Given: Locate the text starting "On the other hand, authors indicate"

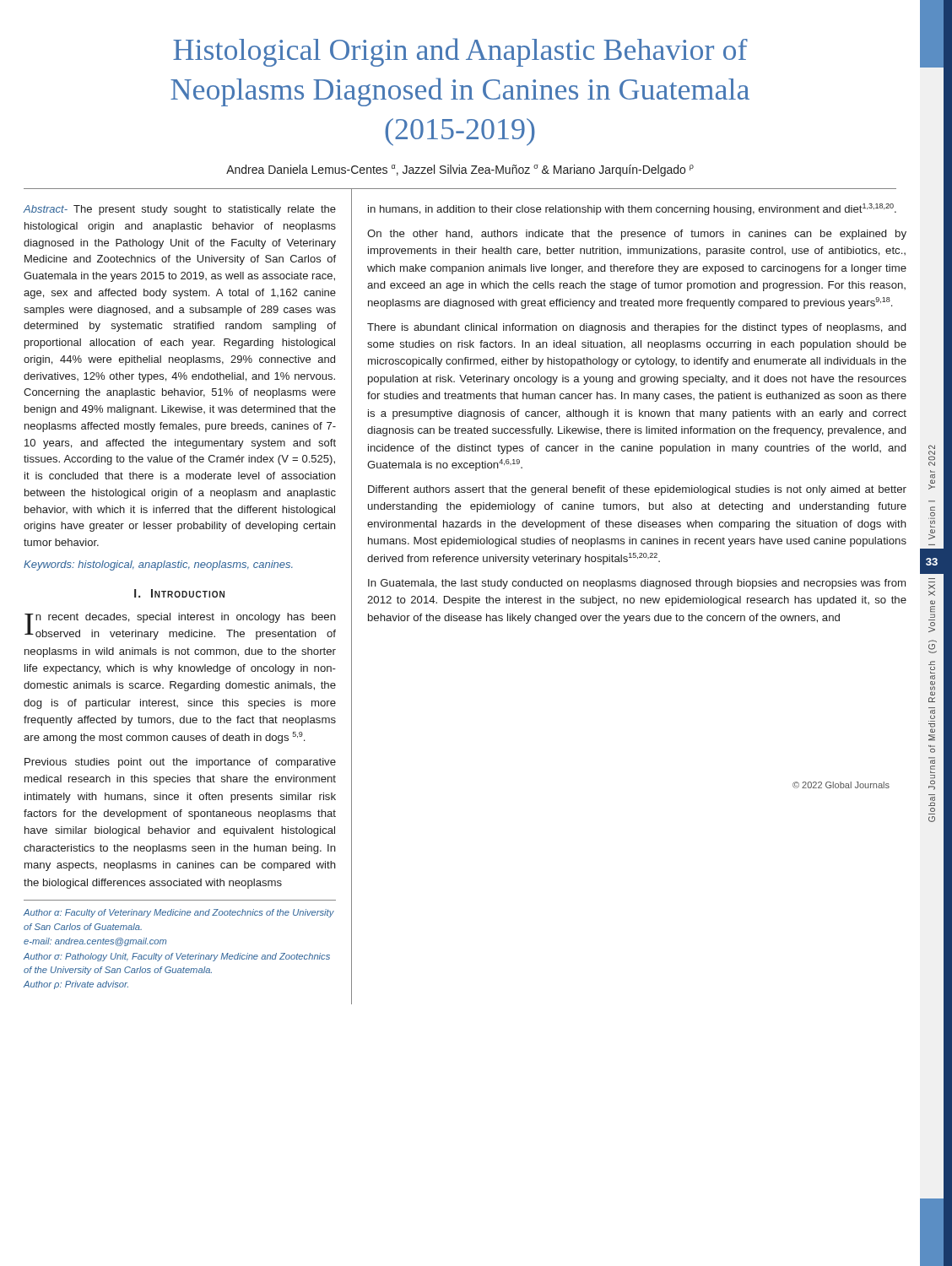Looking at the screenshot, I should tap(637, 268).
